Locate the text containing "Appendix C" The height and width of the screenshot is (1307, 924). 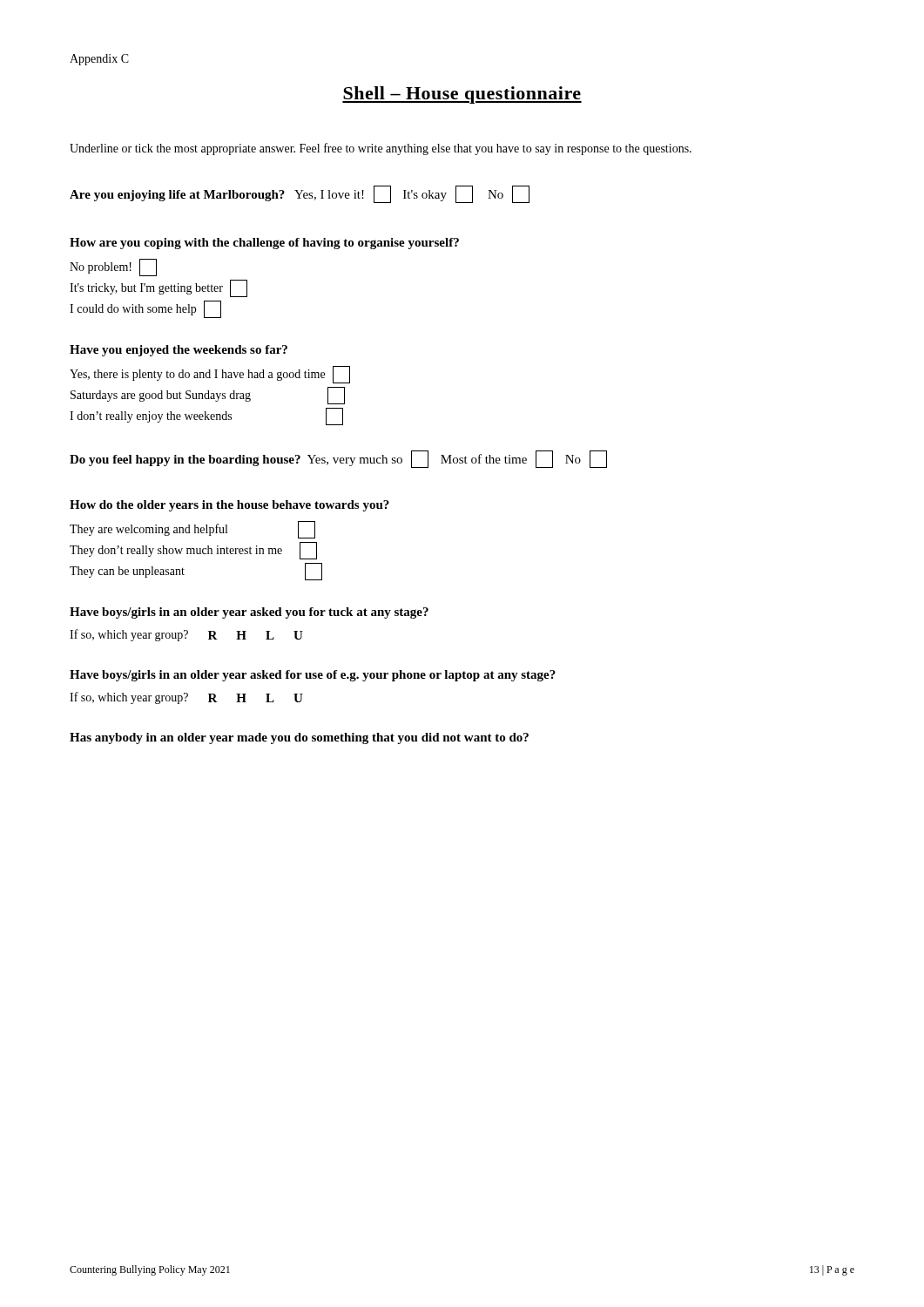point(99,59)
